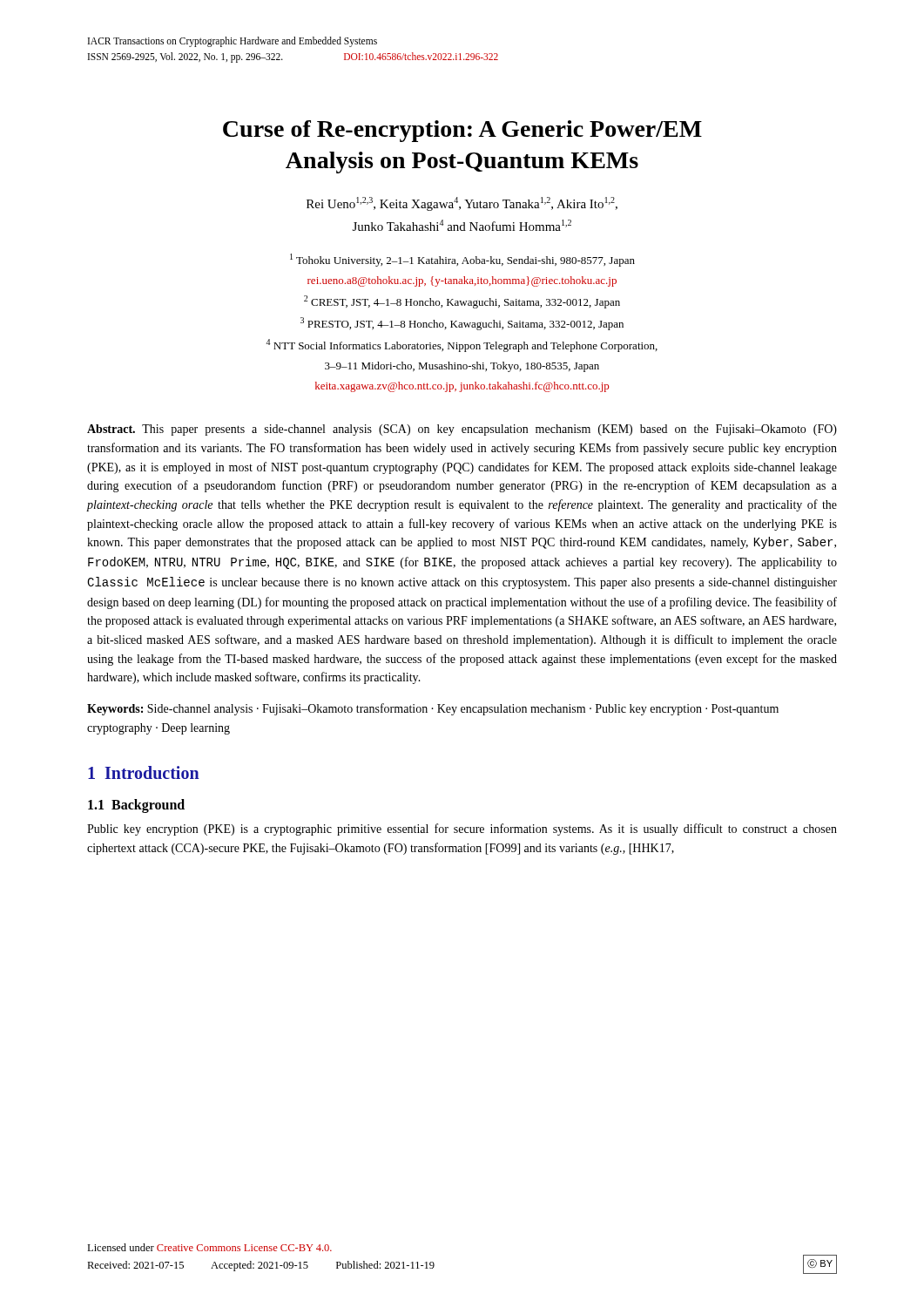Image resolution: width=924 pixels, height=1307 pixels.
Task: Find the text block starting "1.1 Background"
Action: coord(136,805)
